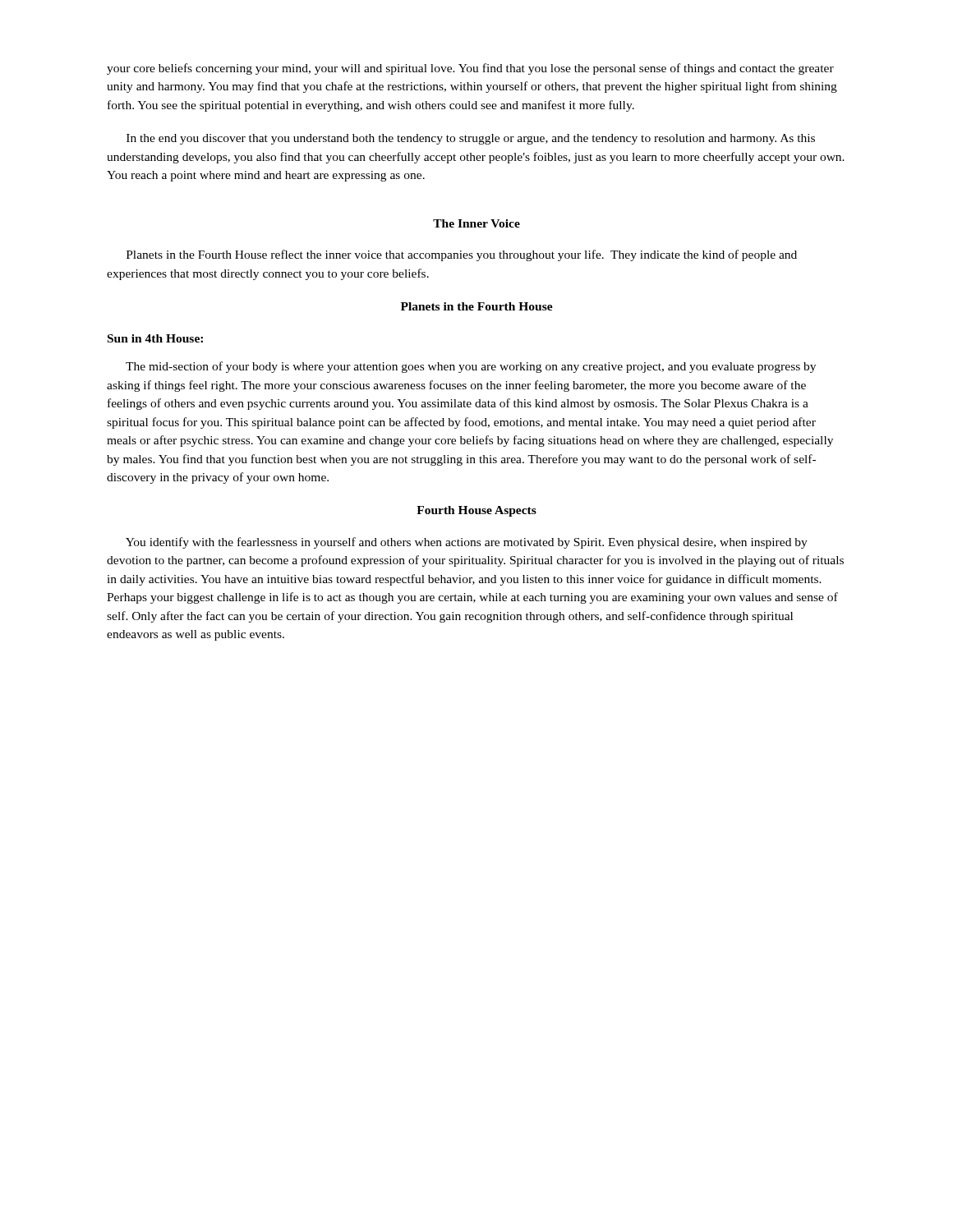
Task: Navigate to the region starting "You identify with the"
Action: click(475, 588)
